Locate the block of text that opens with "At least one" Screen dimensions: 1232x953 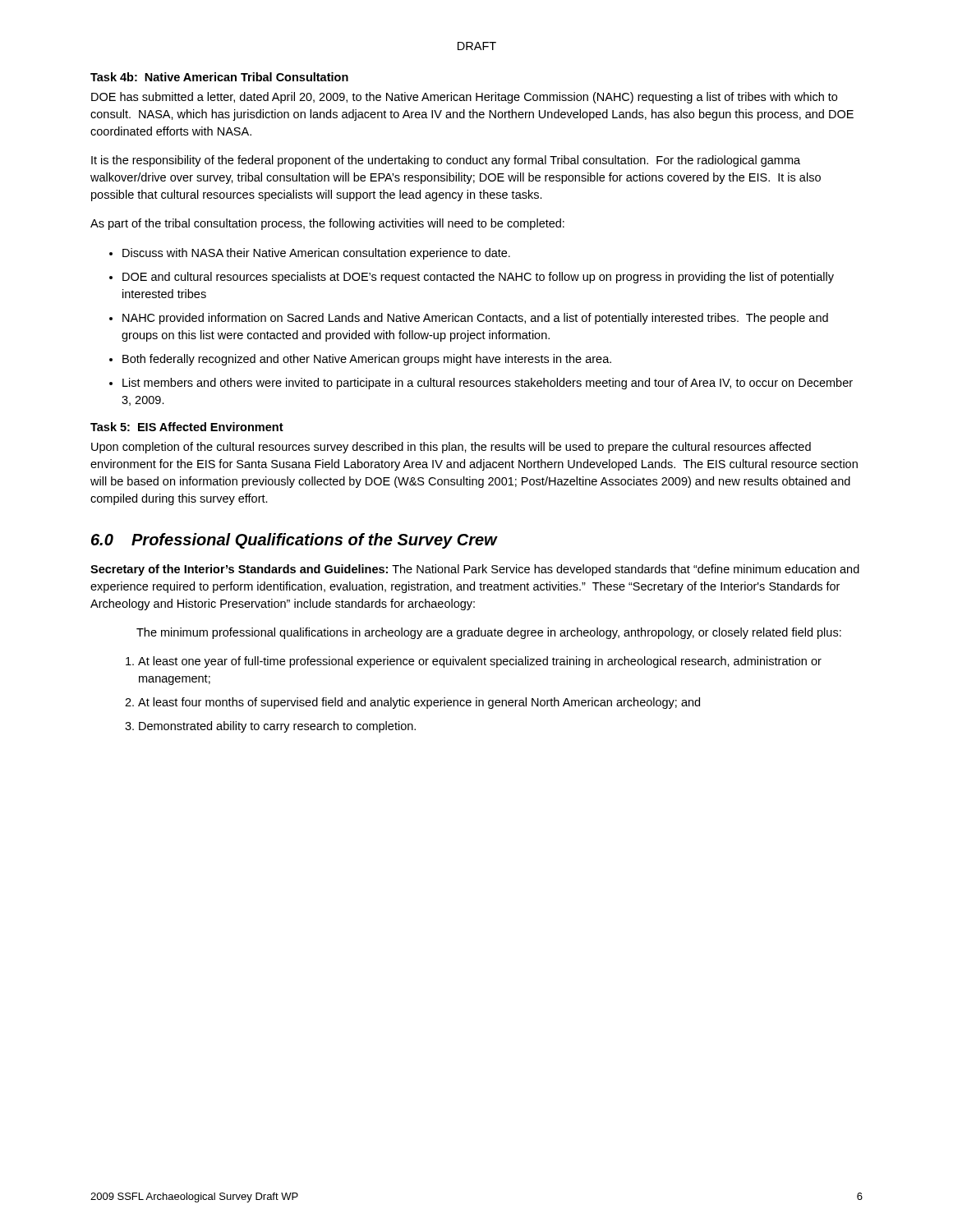480,670
